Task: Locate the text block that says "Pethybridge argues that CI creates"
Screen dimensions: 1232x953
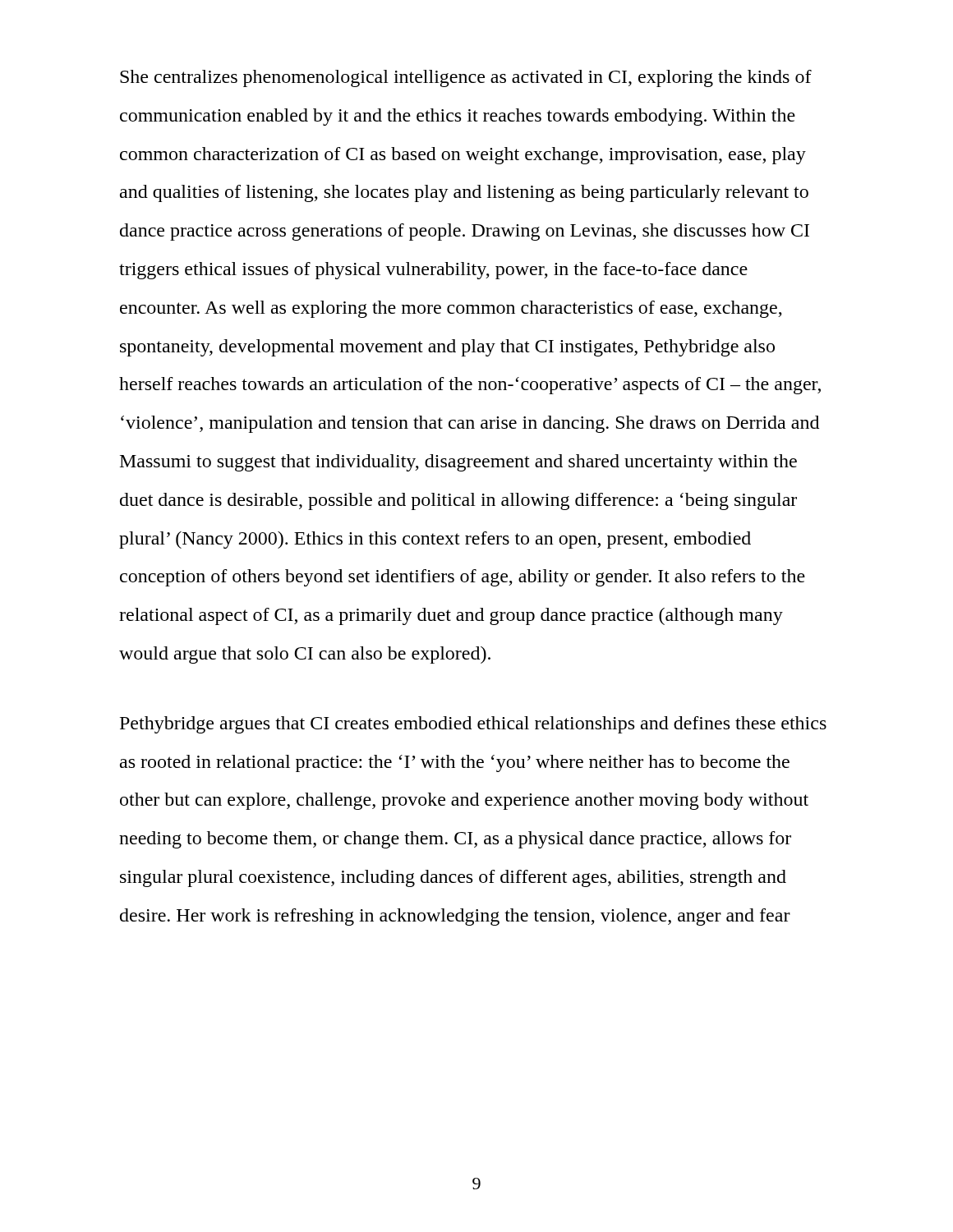Action: (473, 725)
